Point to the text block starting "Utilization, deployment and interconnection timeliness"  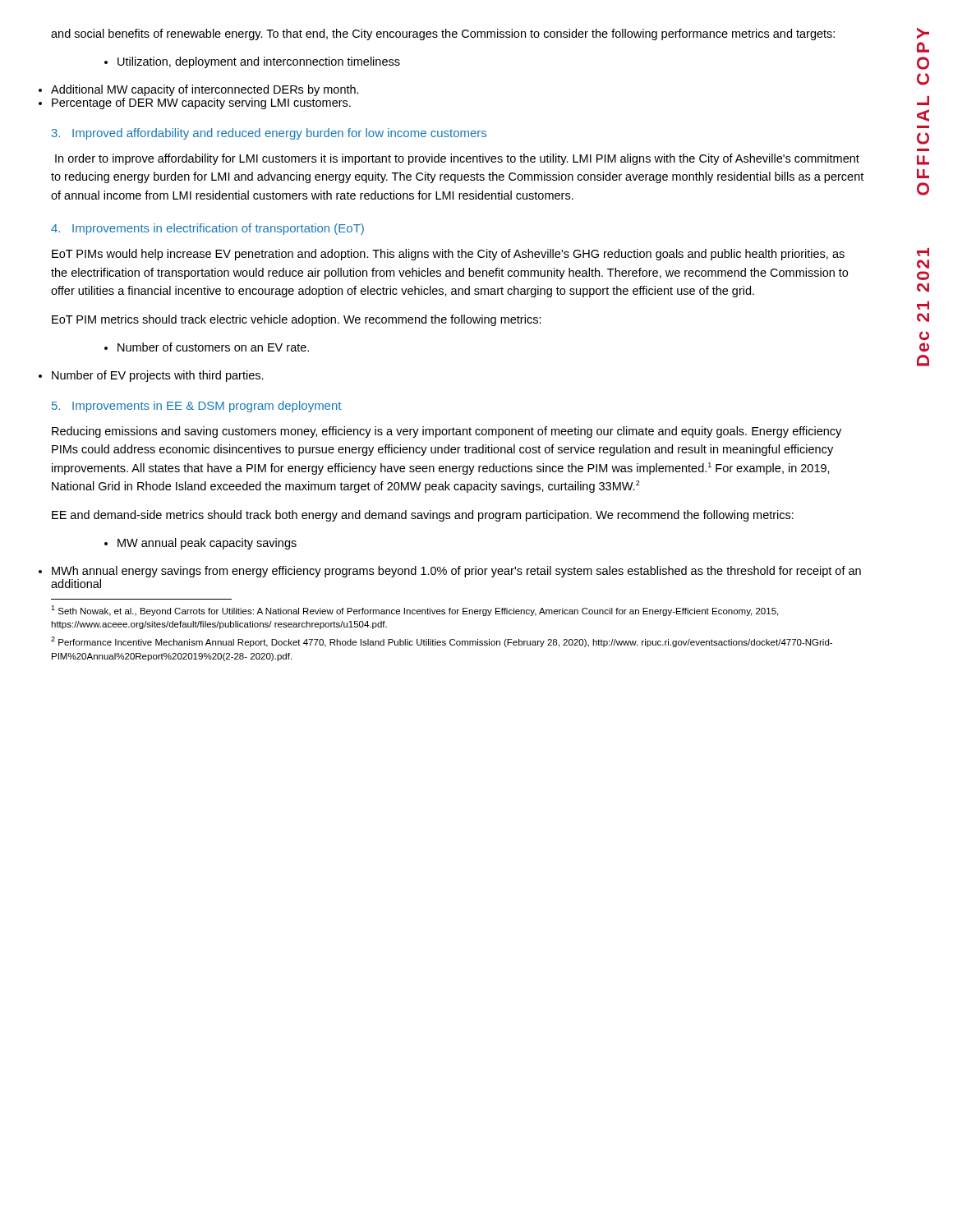pyautogui.click(x=259, y=62)
